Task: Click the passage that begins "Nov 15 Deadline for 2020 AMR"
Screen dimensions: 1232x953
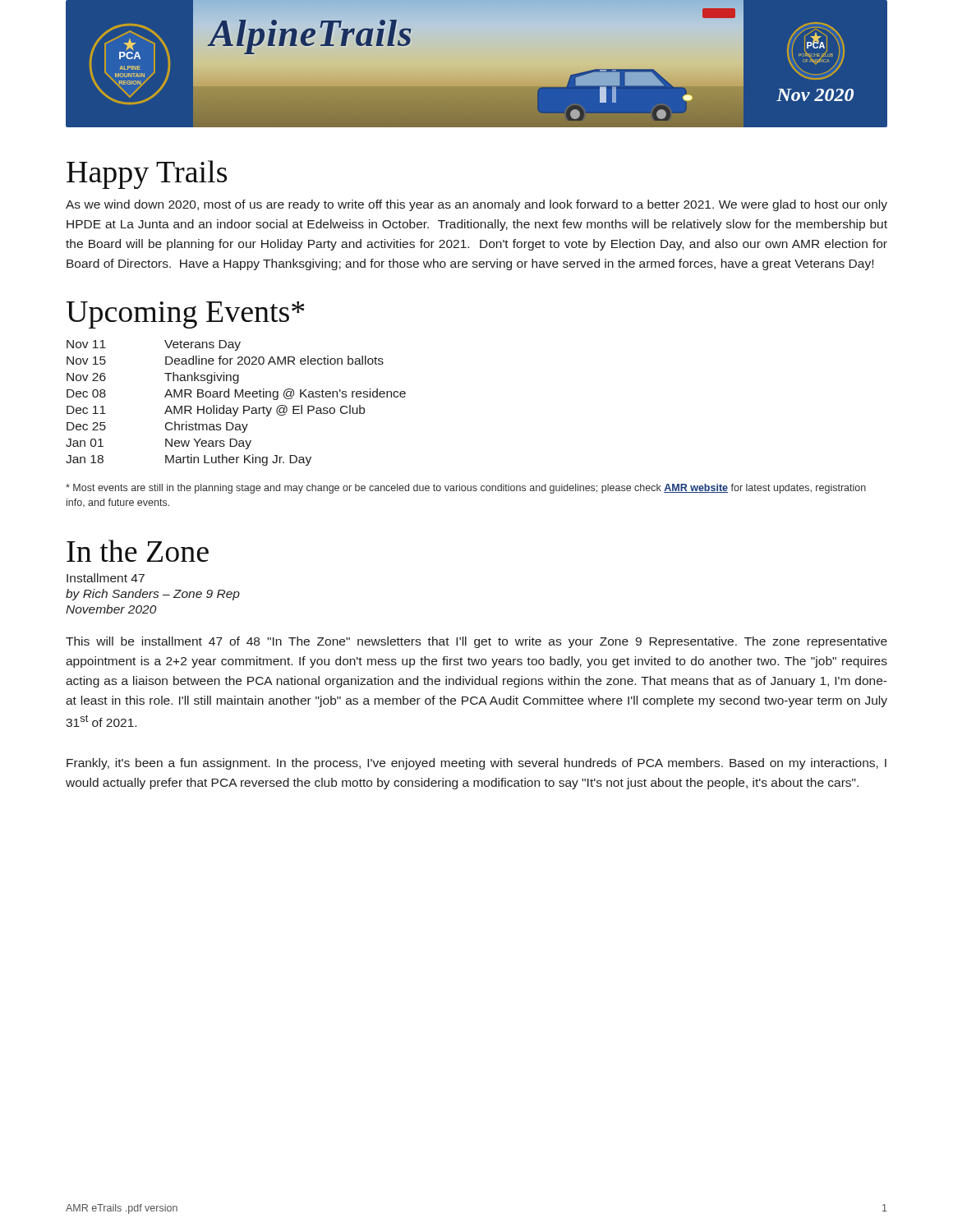Action: (236, 361)
